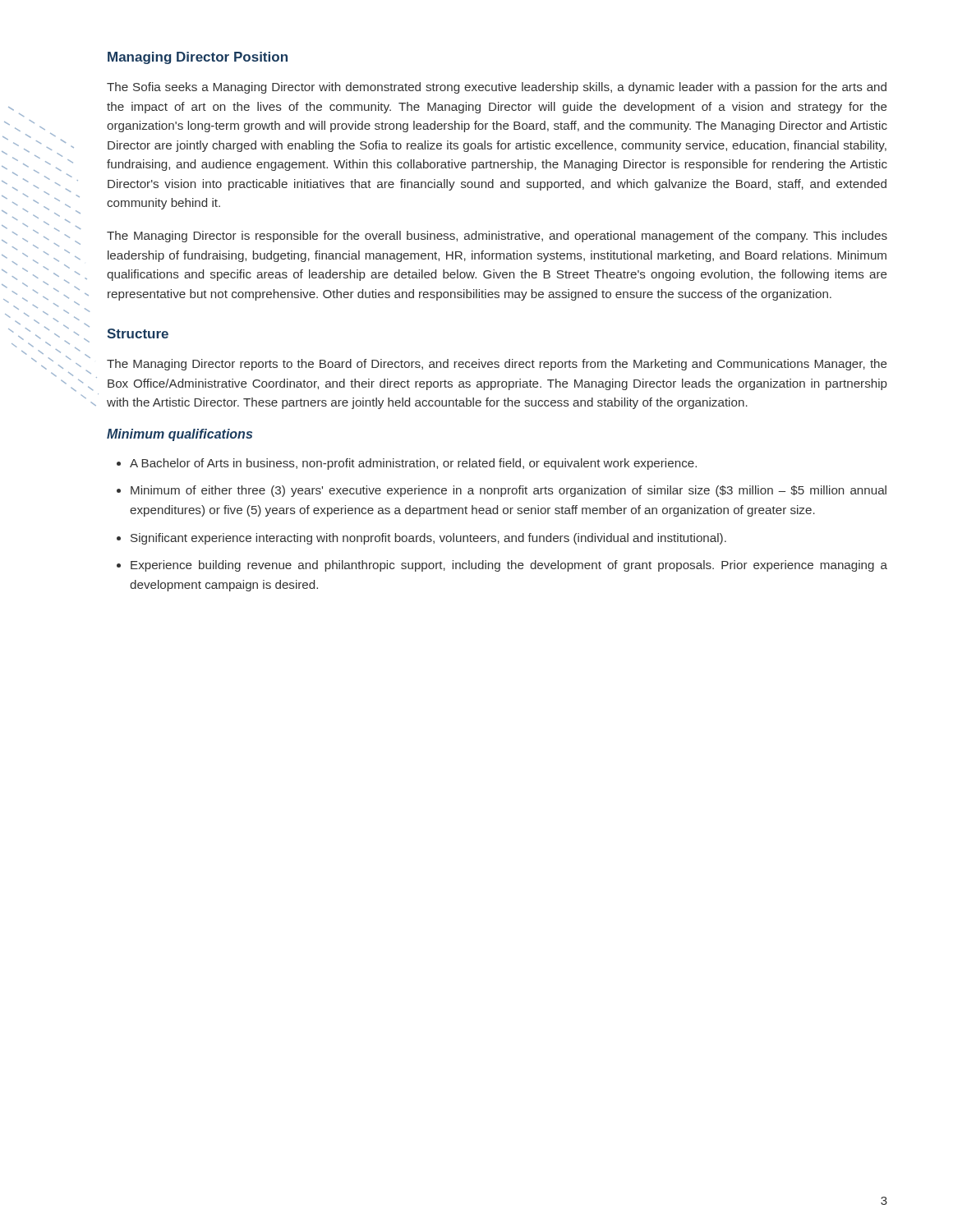
Task: Navigate to the element starting "The Managing Director is responsible"
Action: (497, 264)
